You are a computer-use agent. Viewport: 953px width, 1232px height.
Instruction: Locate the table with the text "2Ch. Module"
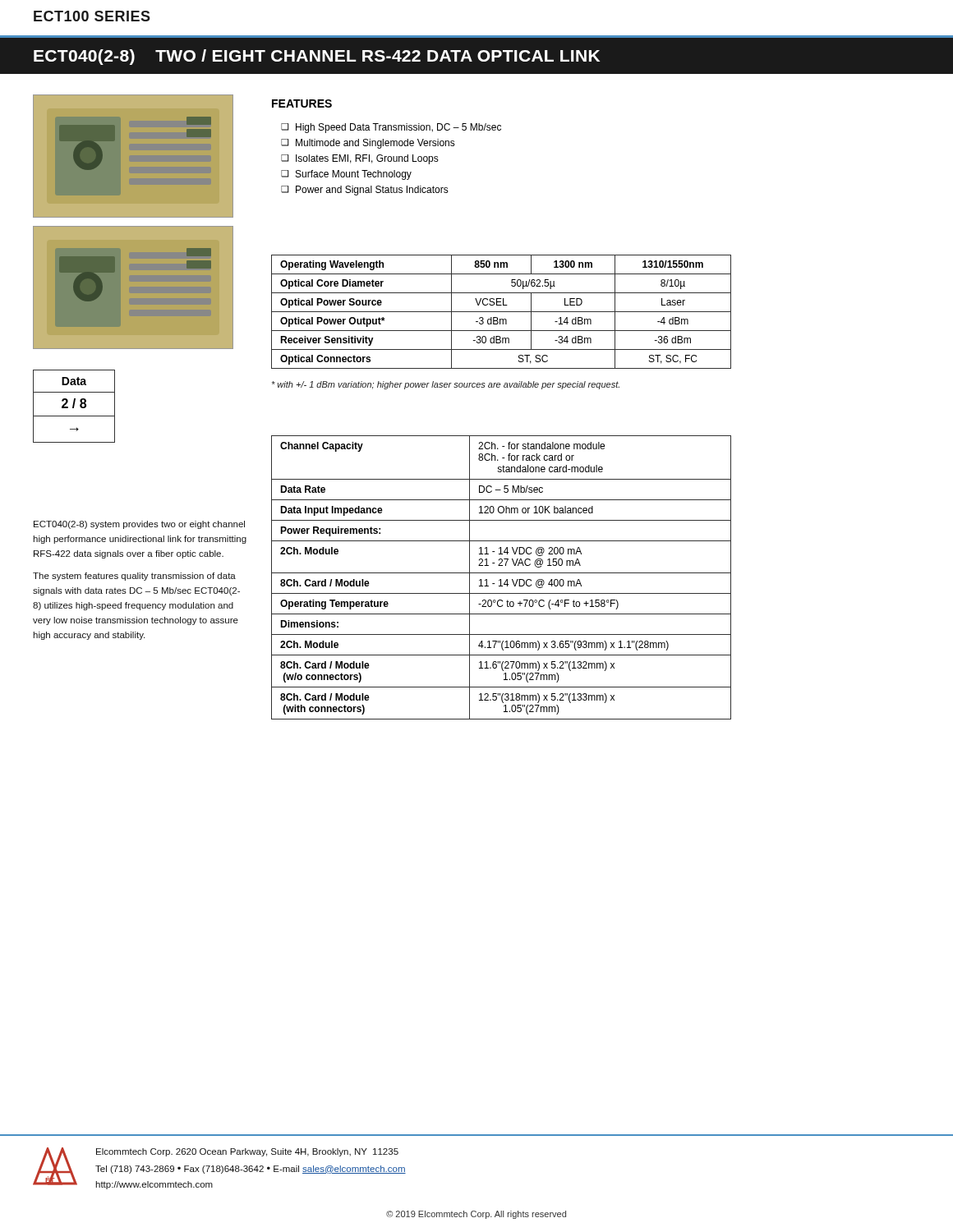pyautogui.click(x=501, y=577)
